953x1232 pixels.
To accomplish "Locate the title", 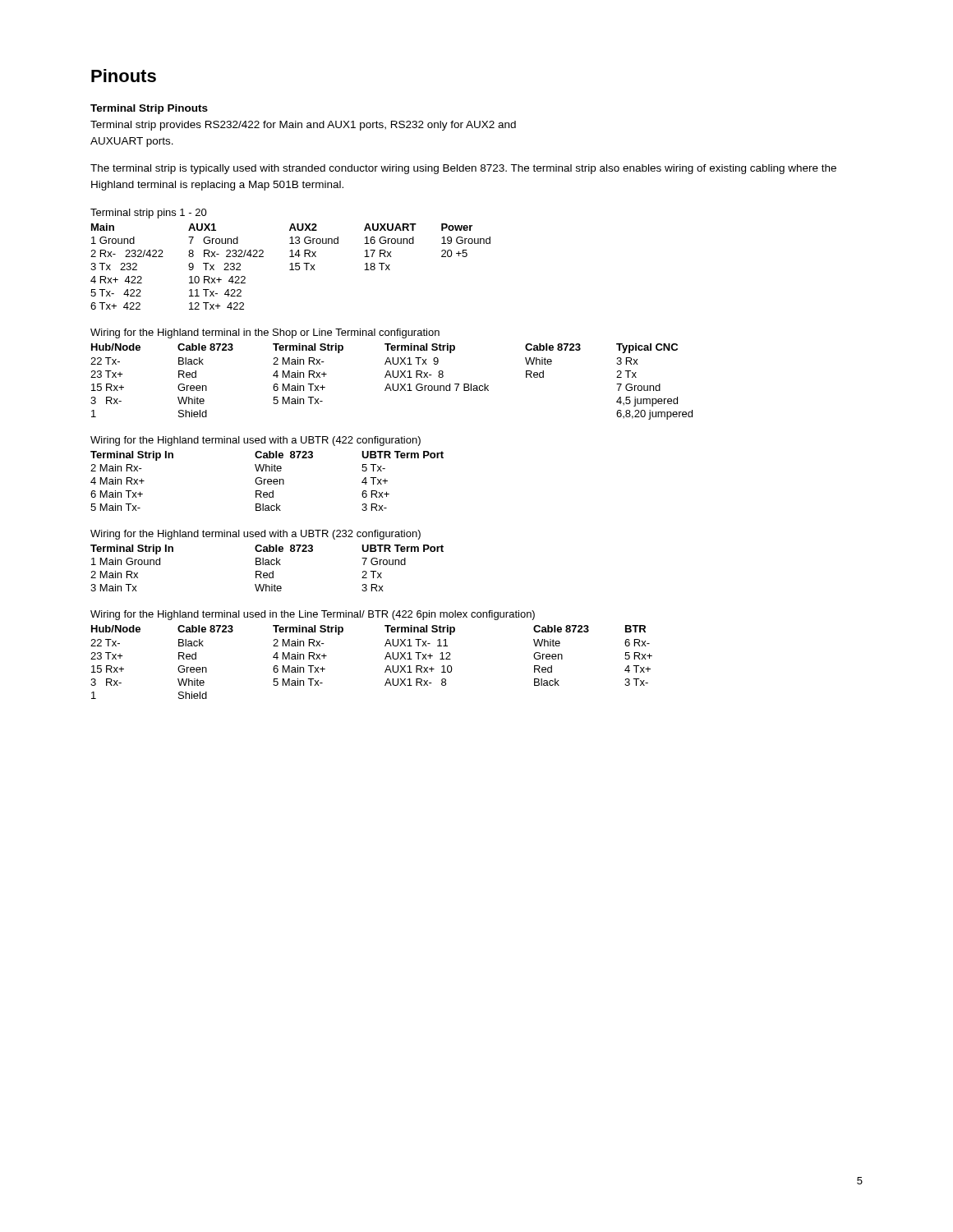I will (124, 76).
